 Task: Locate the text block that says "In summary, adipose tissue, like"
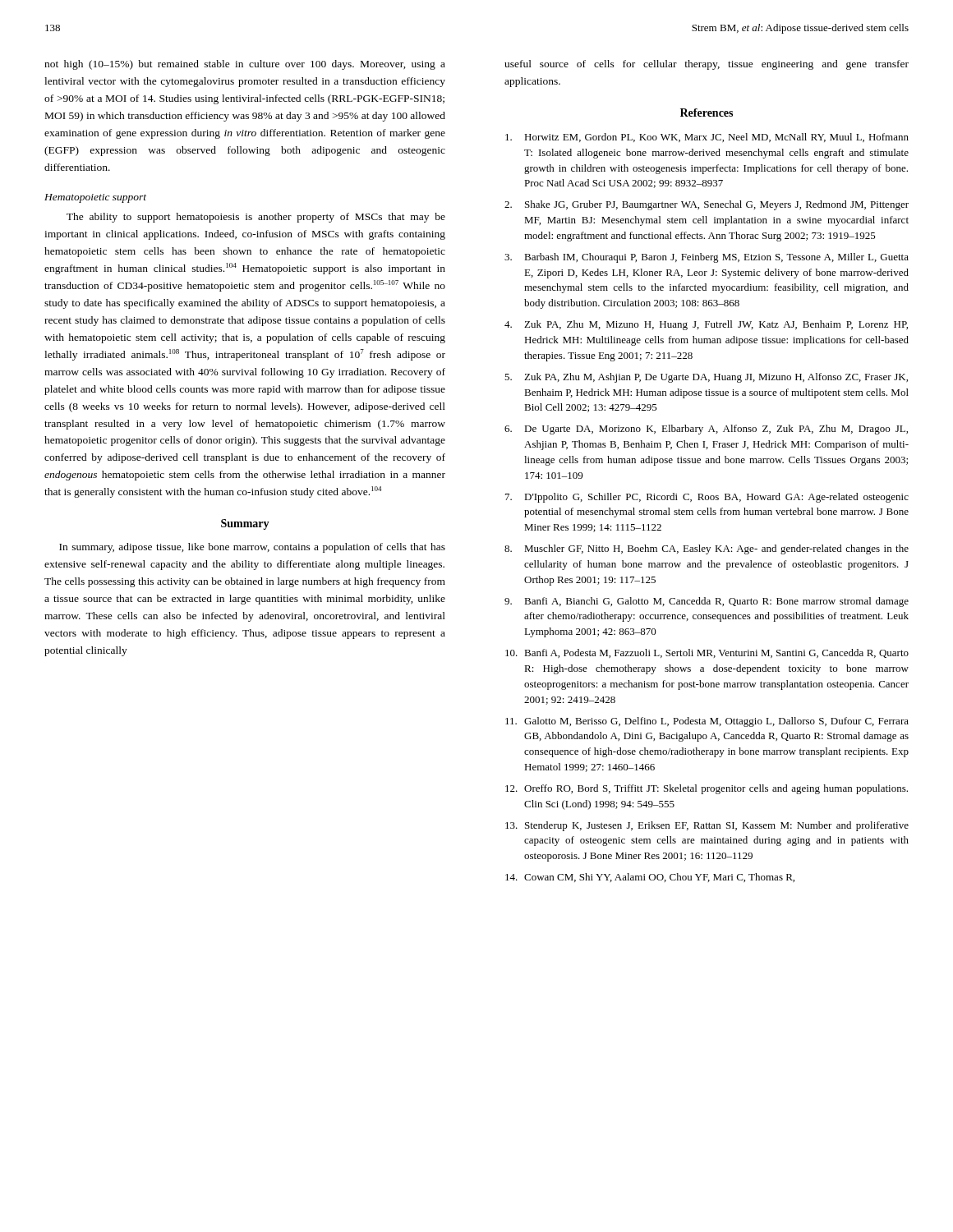pyautogui.click(x=245, y=598)
